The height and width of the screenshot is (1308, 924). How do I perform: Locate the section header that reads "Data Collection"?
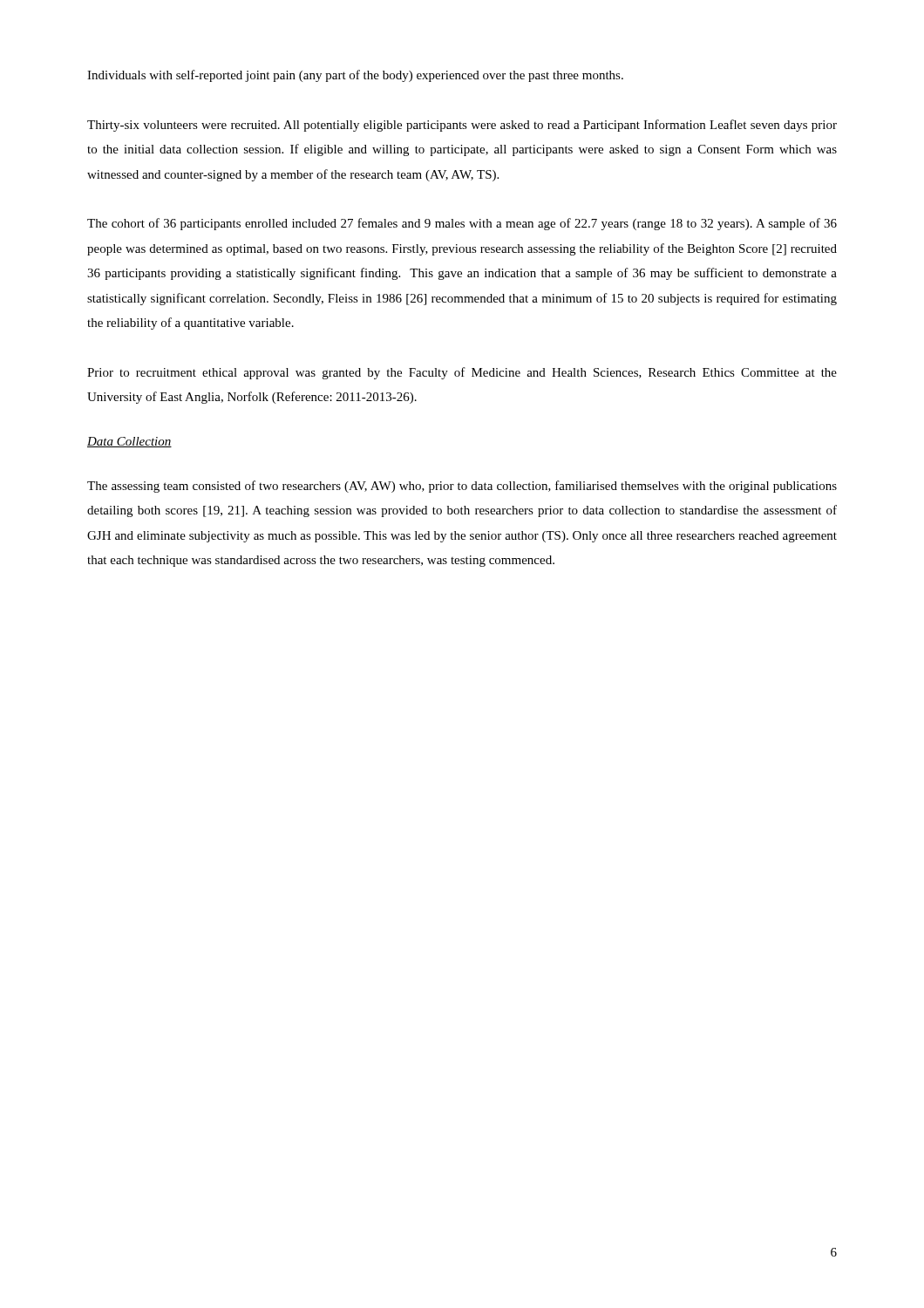tap(129, 441)
